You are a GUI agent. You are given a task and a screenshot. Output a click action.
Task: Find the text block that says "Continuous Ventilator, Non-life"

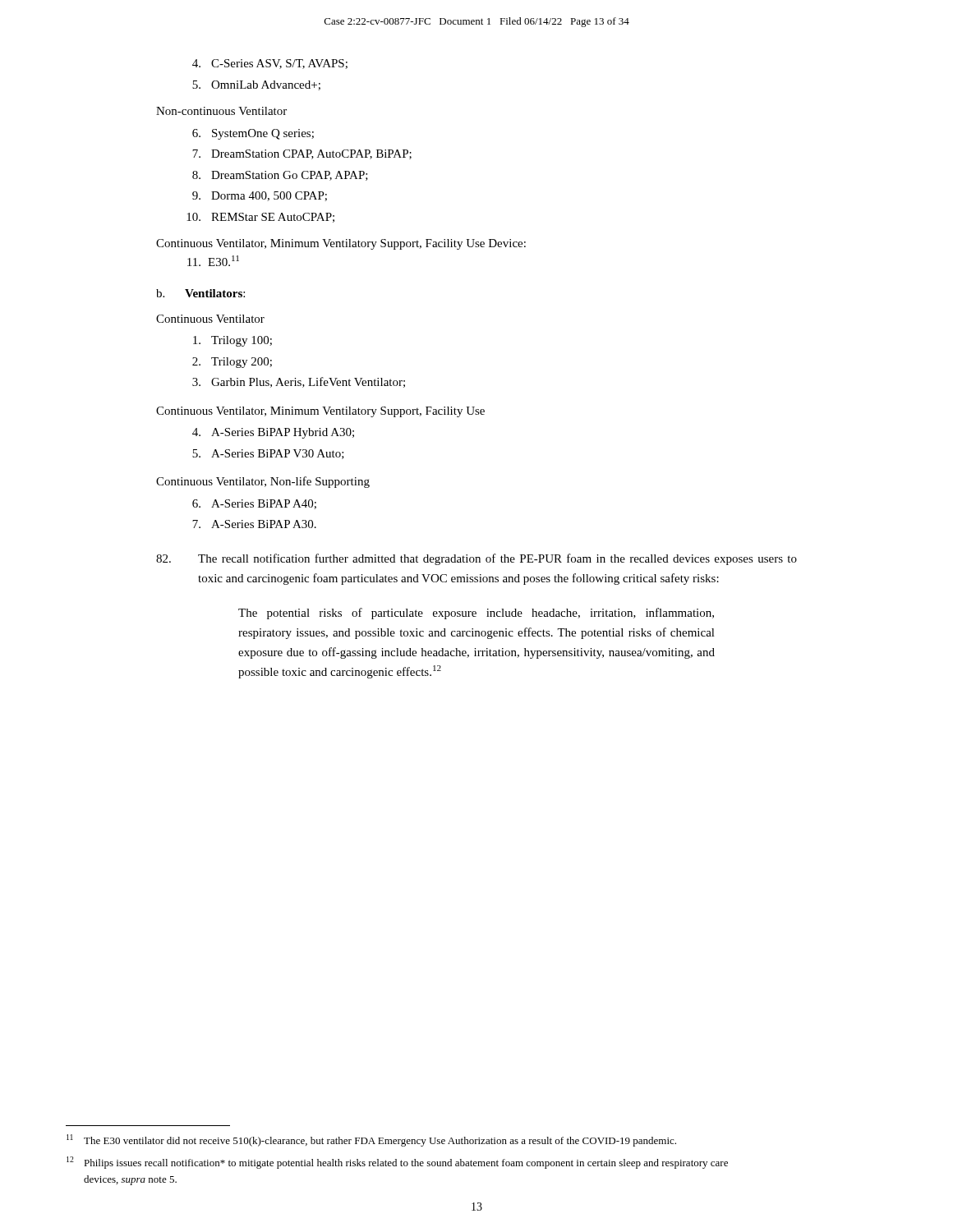[263, 481]
